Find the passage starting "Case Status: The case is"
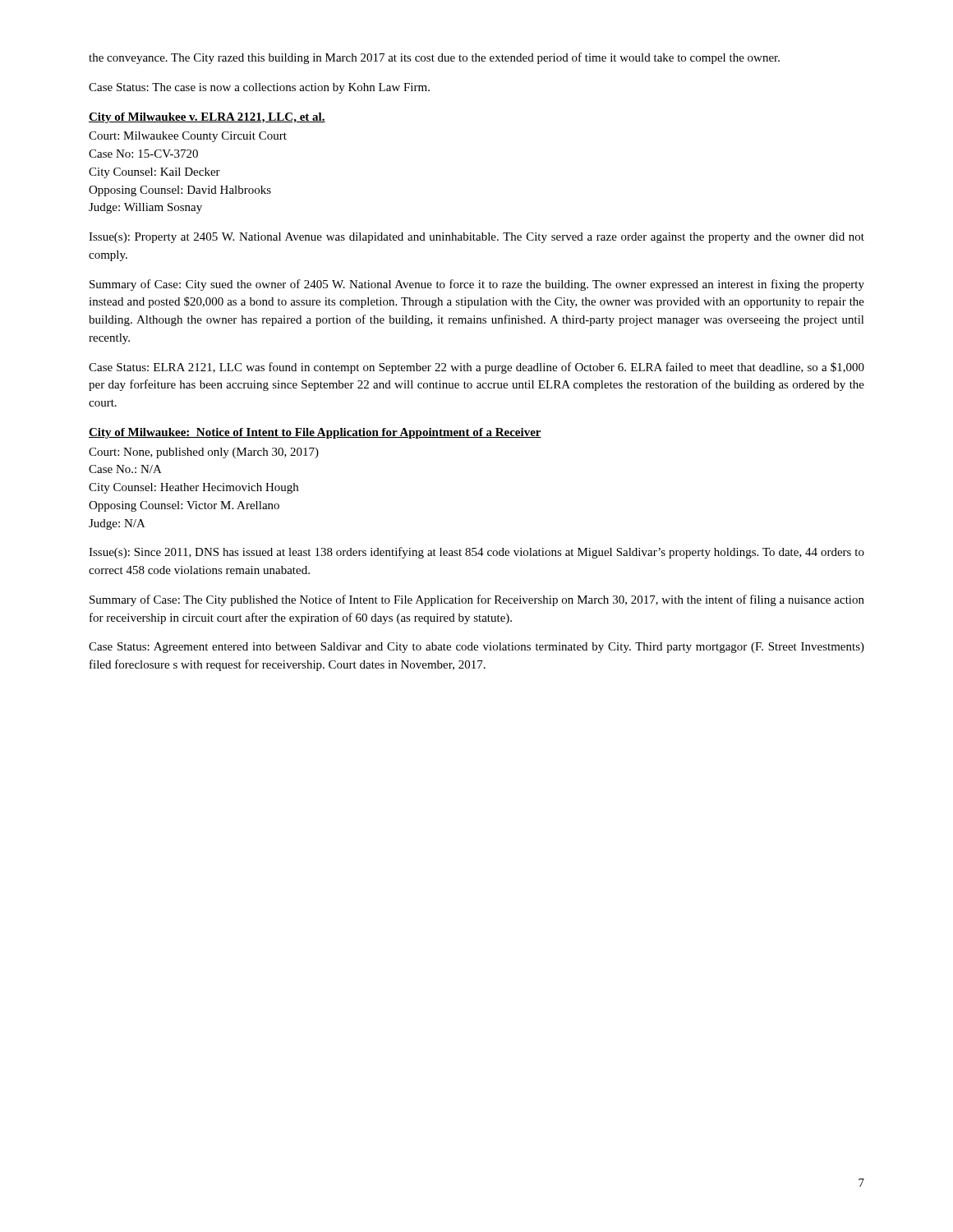953x1232 pixels. click(260, 87)
